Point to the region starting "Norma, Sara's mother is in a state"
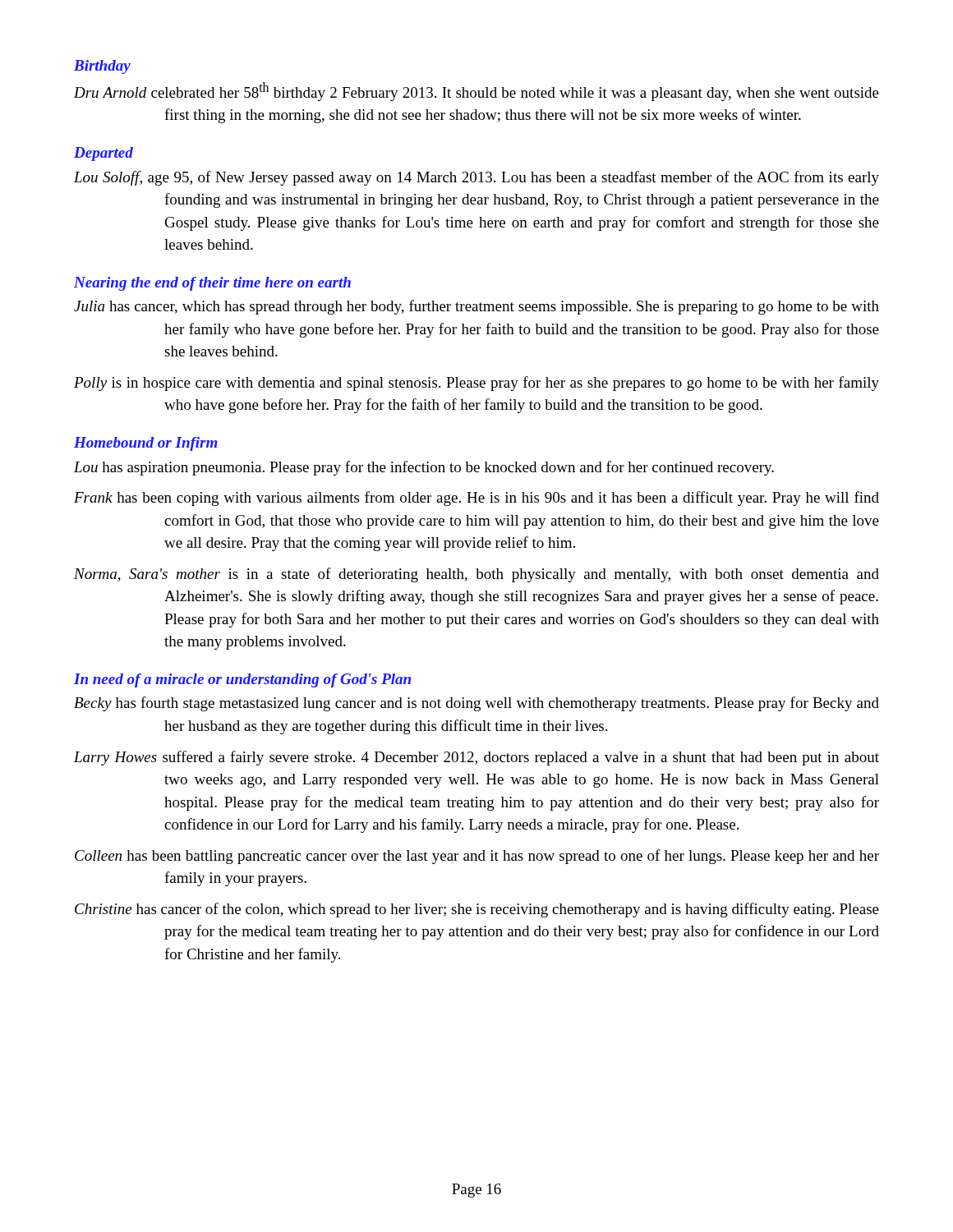 tap(476, 607)
